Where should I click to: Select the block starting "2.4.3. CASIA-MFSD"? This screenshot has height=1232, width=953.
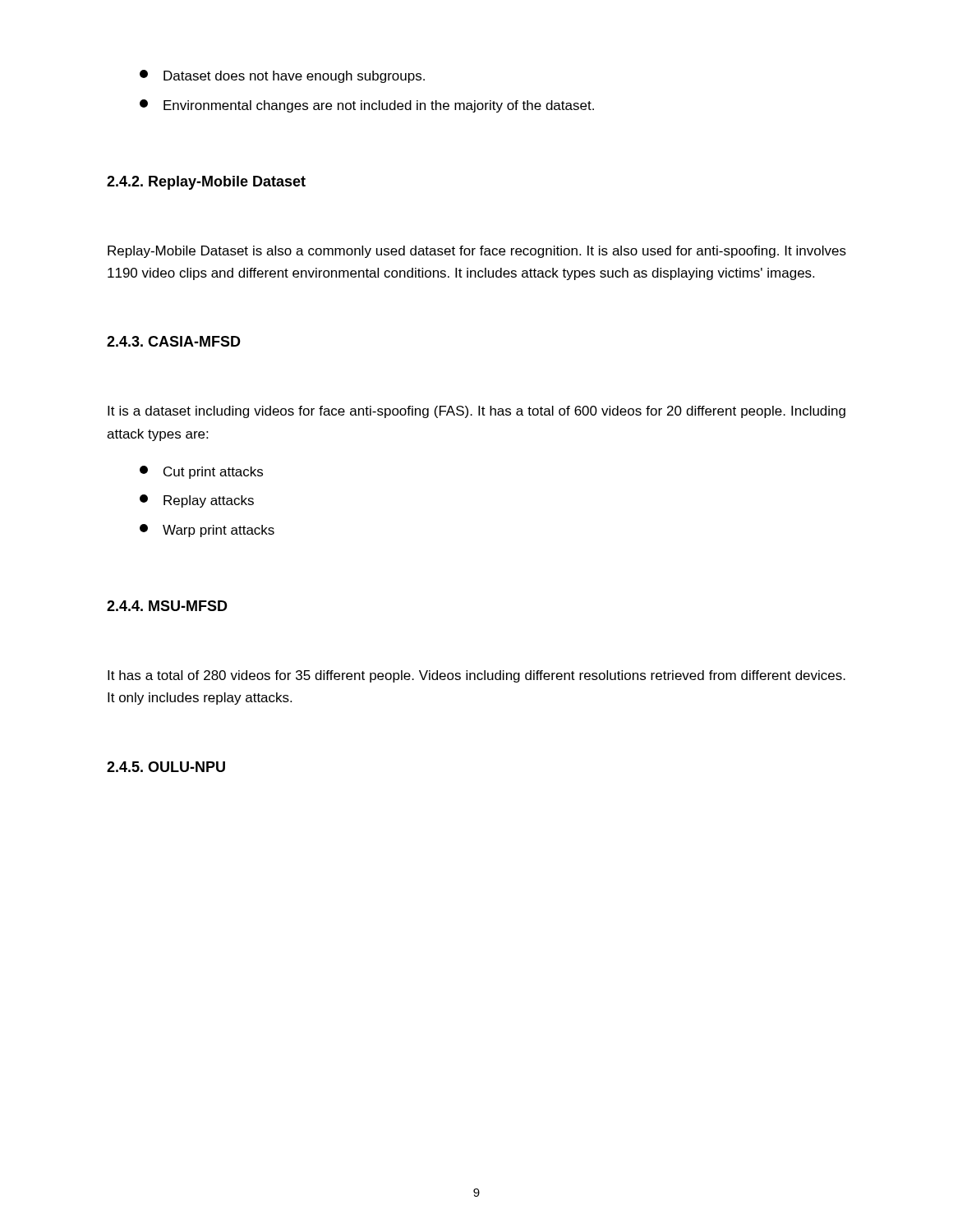pyautogui.click(x=174, y=342)
